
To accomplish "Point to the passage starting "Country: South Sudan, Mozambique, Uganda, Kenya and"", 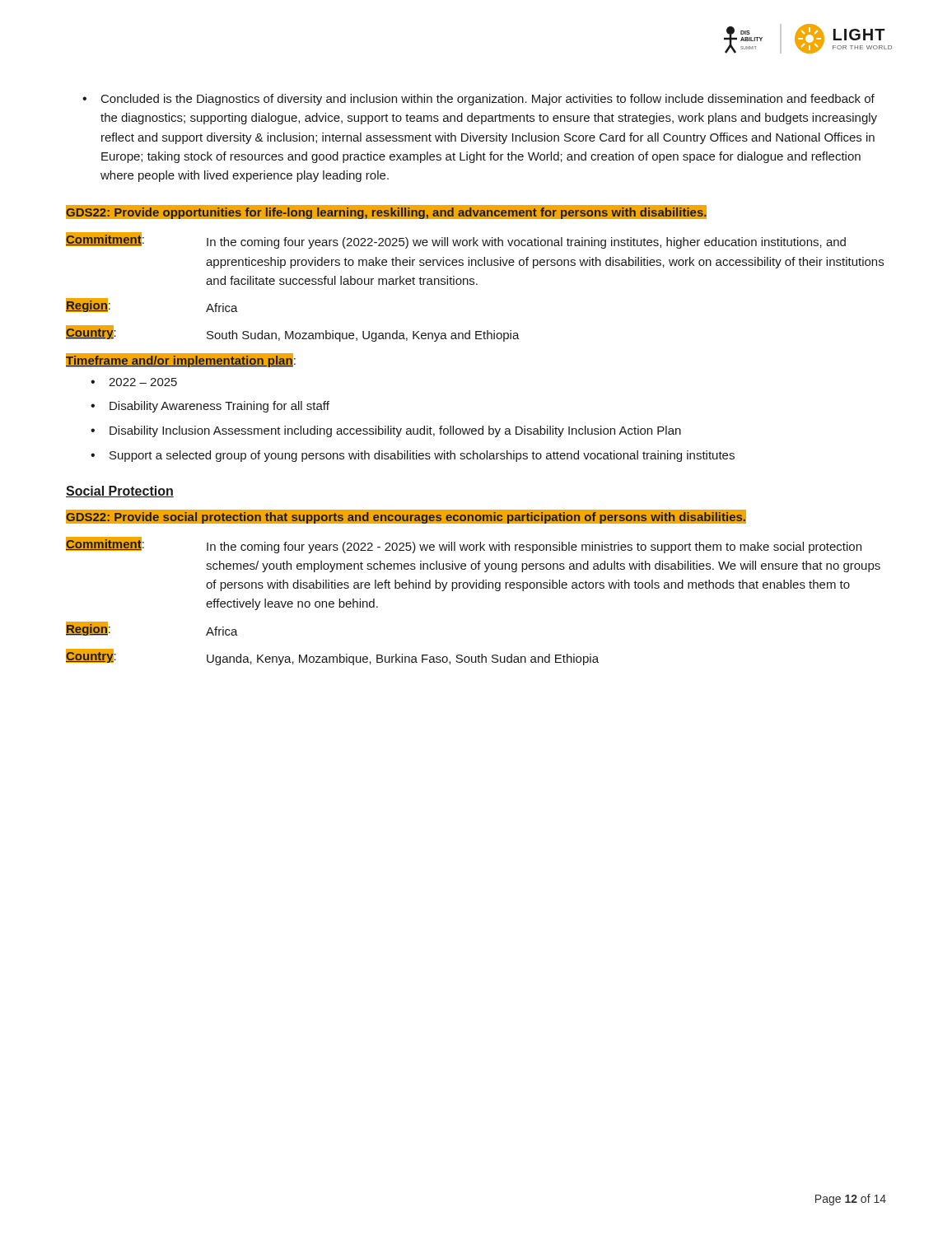I will [x=292, y=335].
